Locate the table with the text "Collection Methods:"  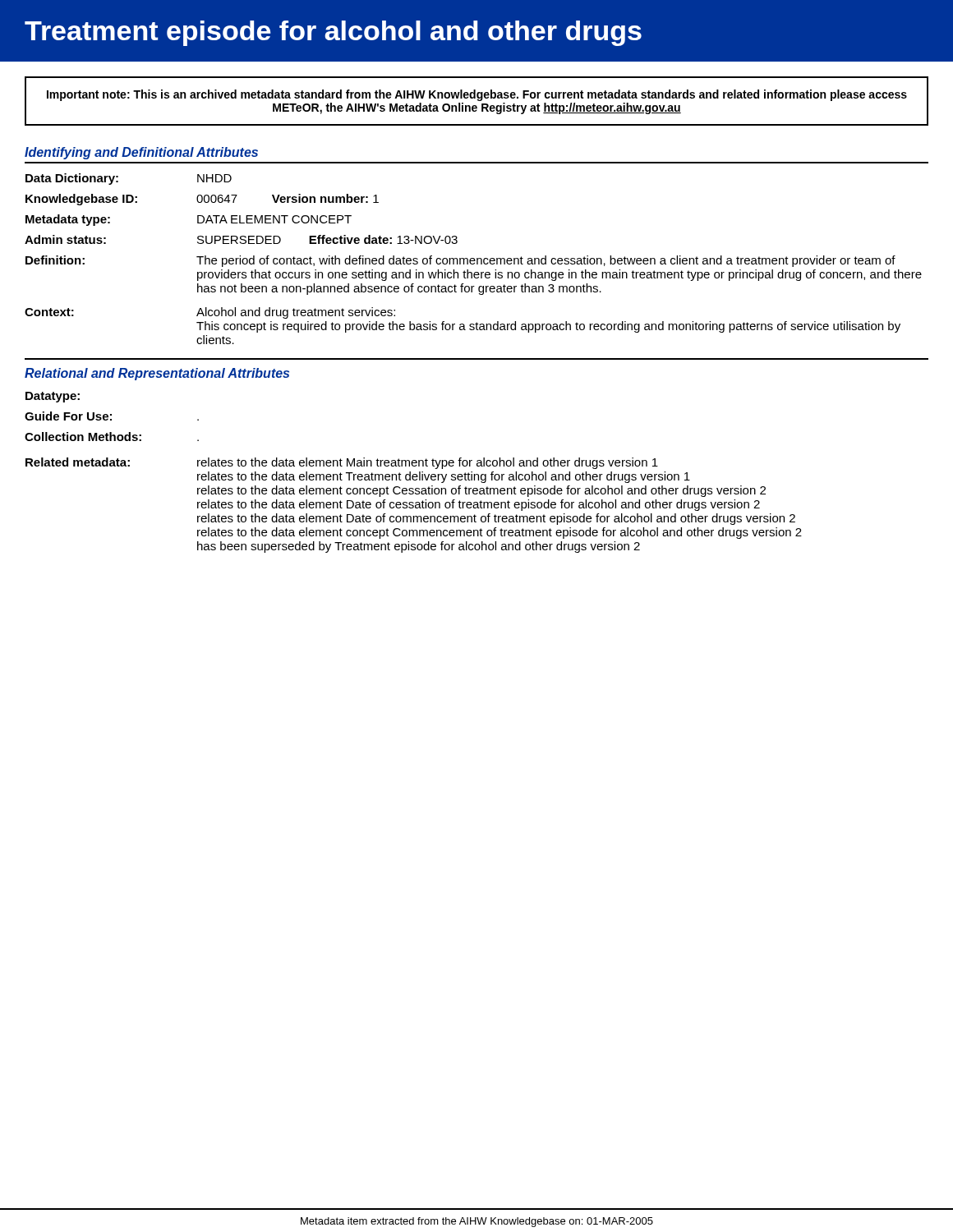(476, 470)
